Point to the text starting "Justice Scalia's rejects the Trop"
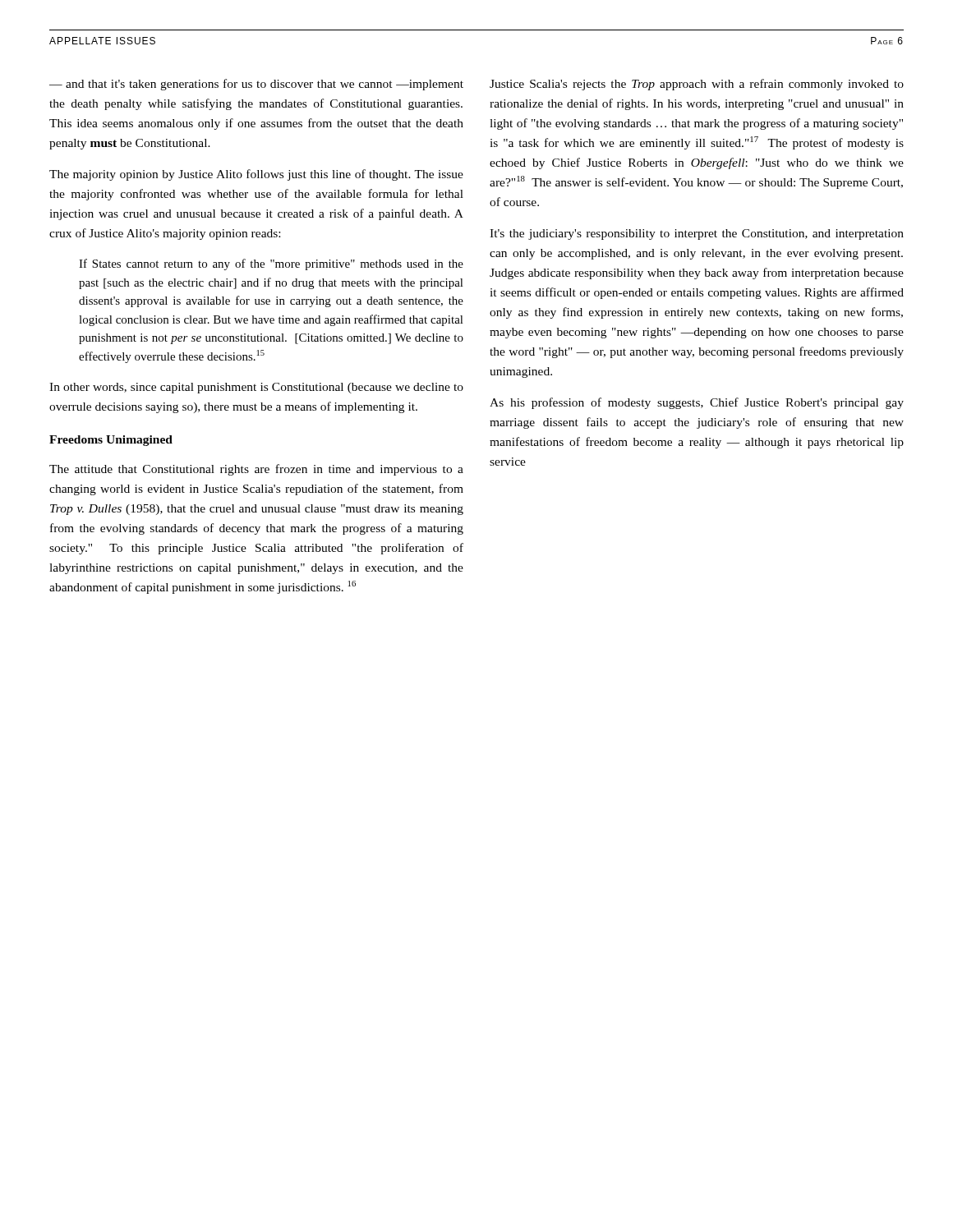953x1232 pixels. pos(697,143)
